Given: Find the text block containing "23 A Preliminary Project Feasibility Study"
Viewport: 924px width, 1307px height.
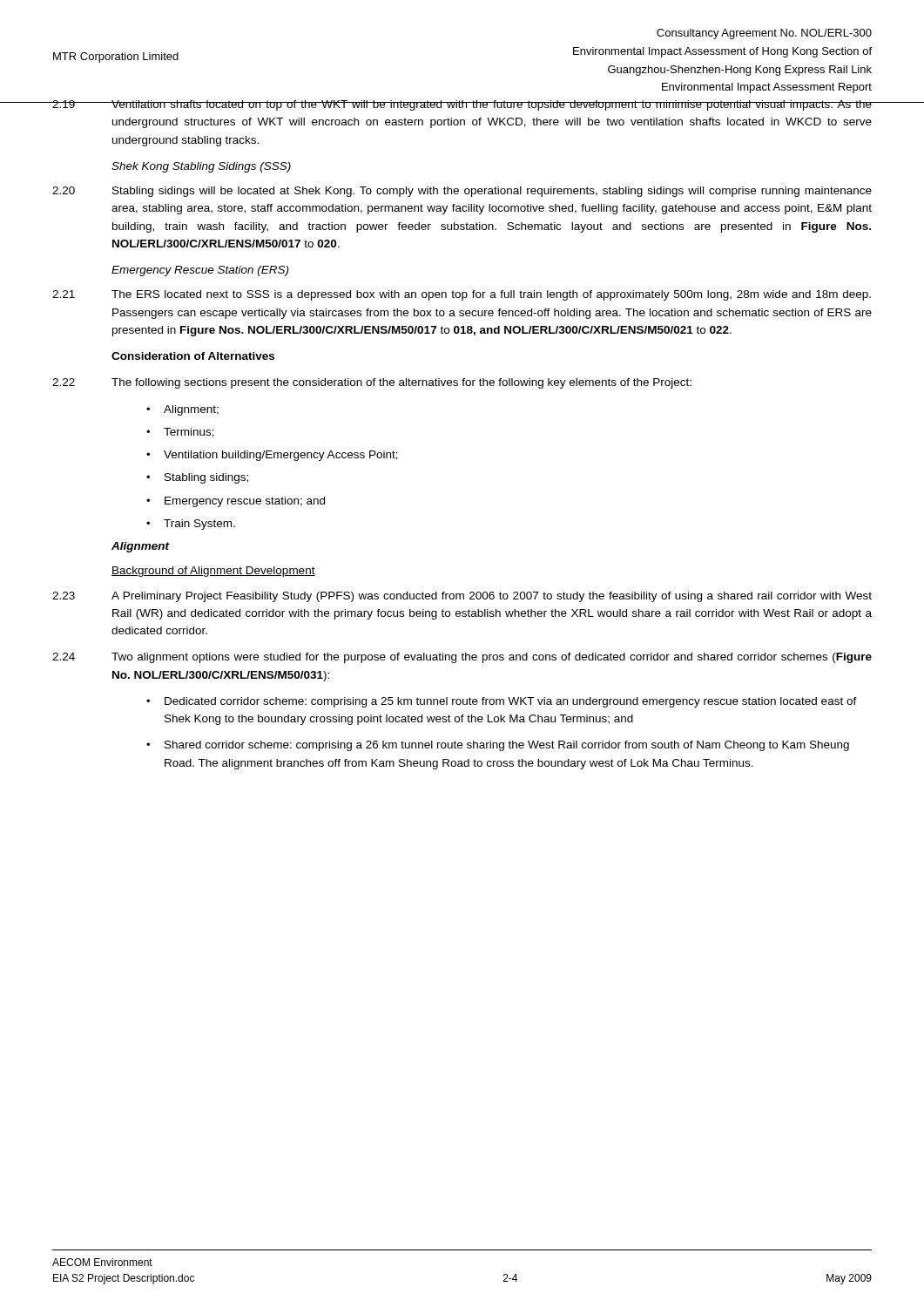Looking at the screenshot, I should [462, 613].
